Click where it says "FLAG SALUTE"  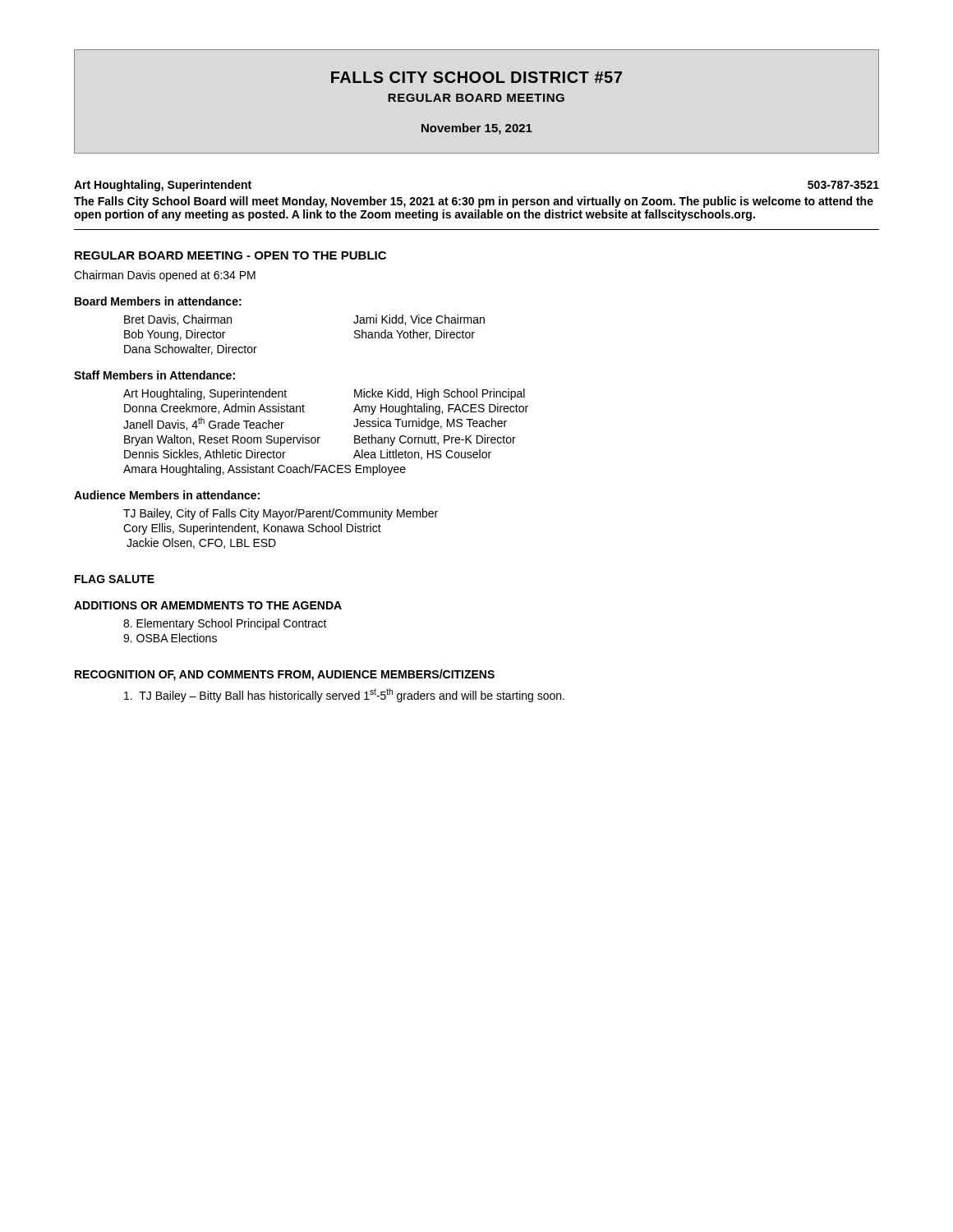point(114,579)
